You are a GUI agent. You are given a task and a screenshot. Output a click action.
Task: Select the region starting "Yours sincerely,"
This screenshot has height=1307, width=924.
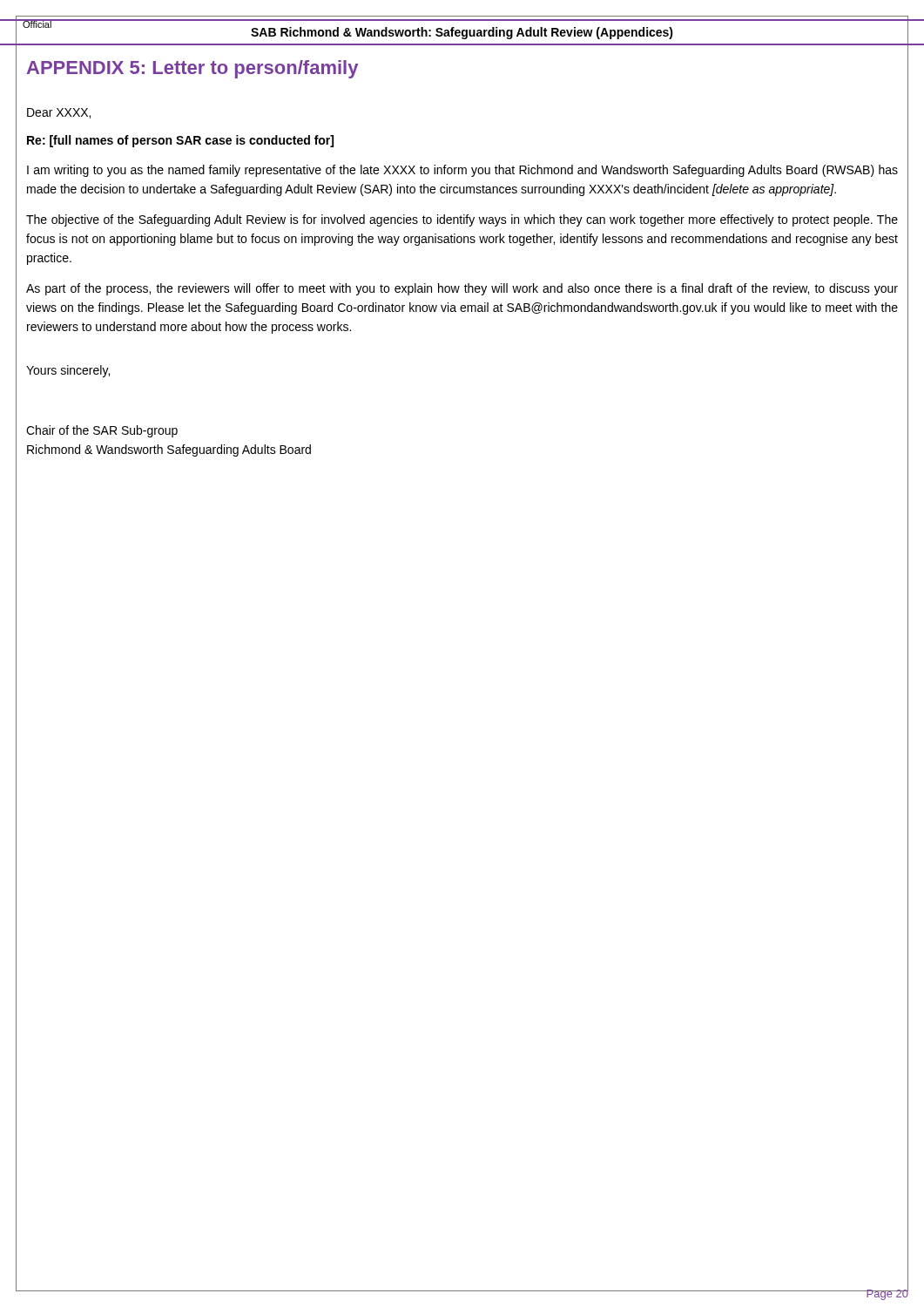(x=69, y=370)
